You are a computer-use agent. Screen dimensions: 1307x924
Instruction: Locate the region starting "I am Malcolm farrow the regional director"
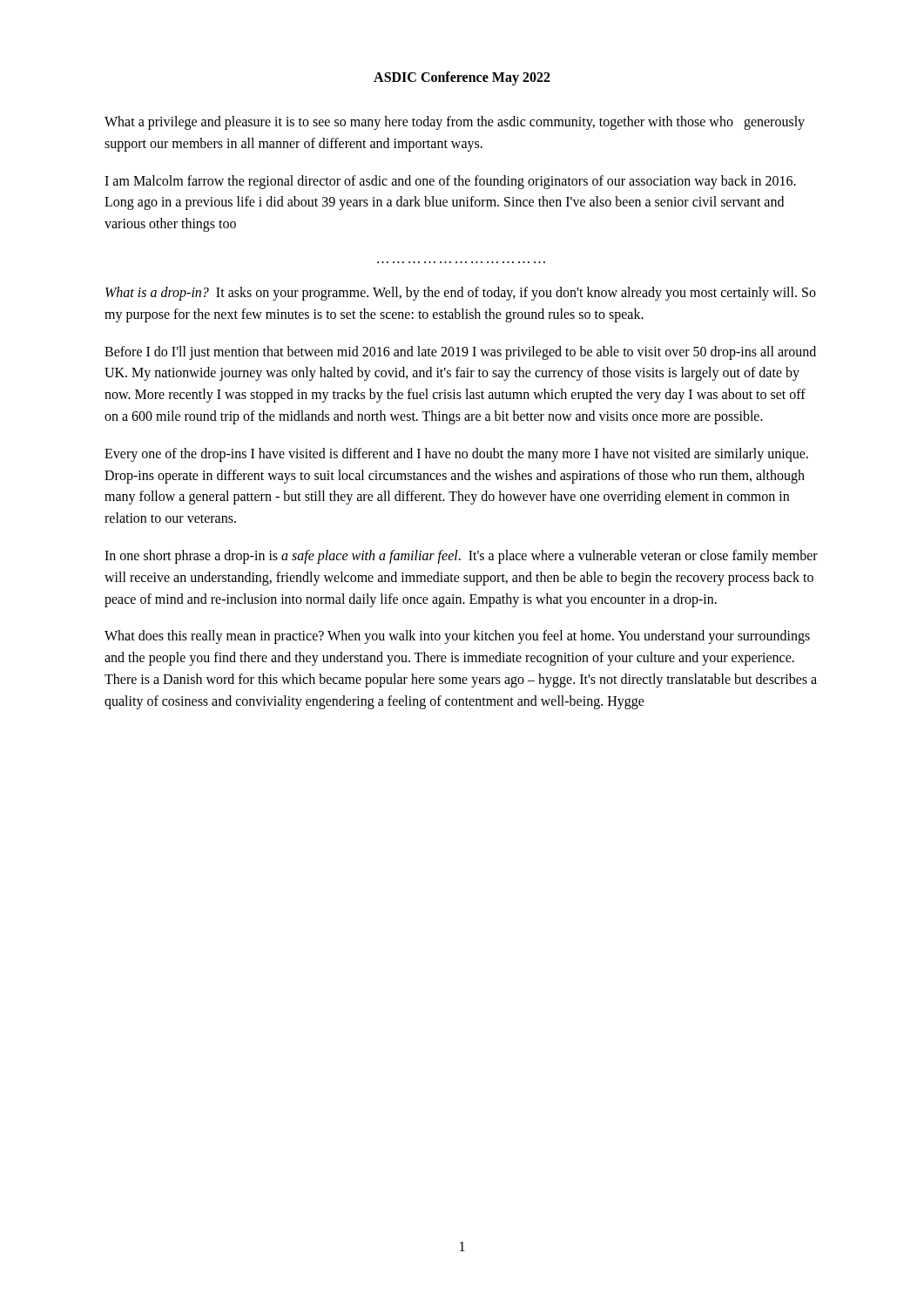click(450, 202)
